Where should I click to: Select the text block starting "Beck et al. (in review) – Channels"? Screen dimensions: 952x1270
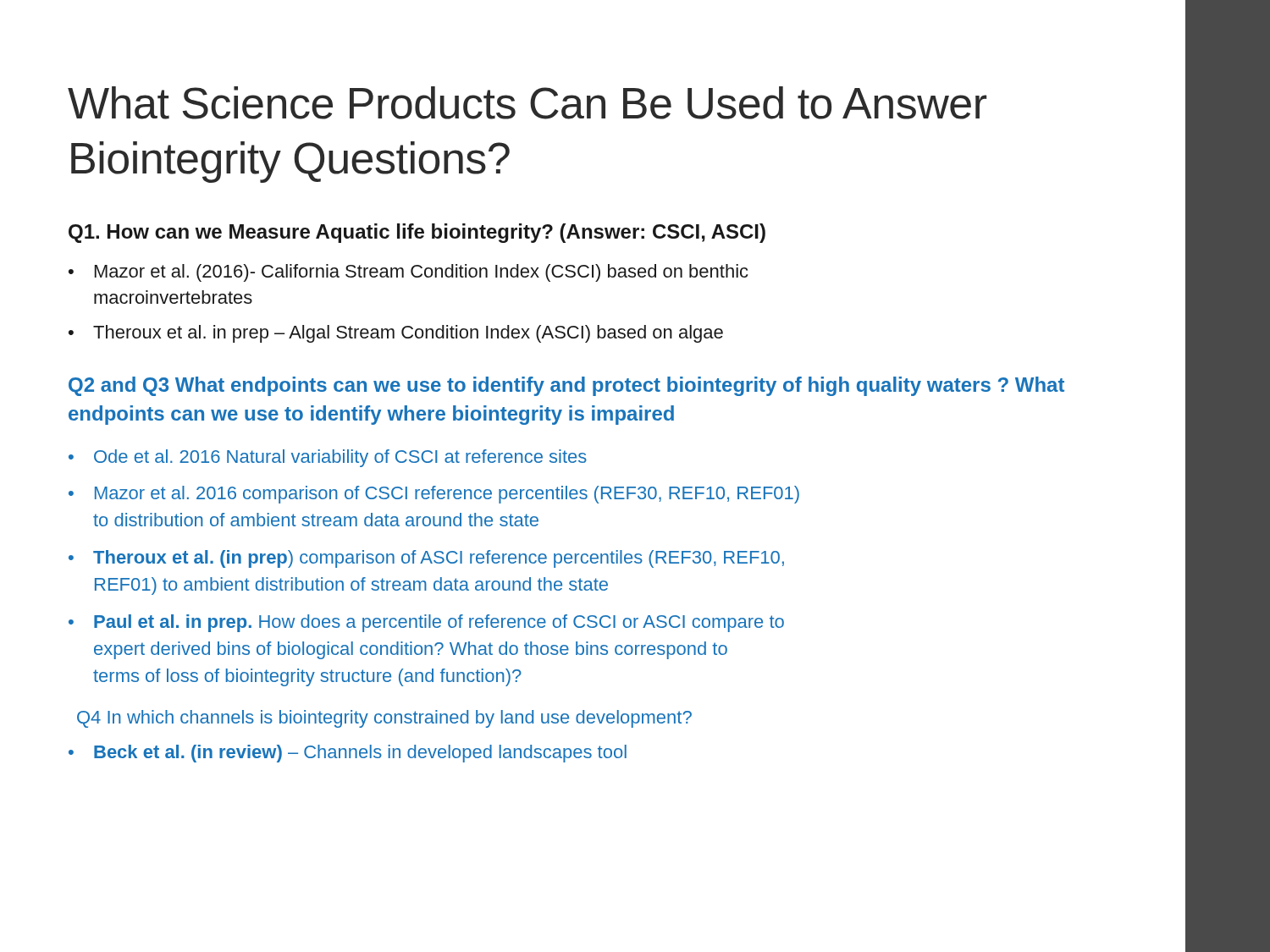tap(360, 752)
